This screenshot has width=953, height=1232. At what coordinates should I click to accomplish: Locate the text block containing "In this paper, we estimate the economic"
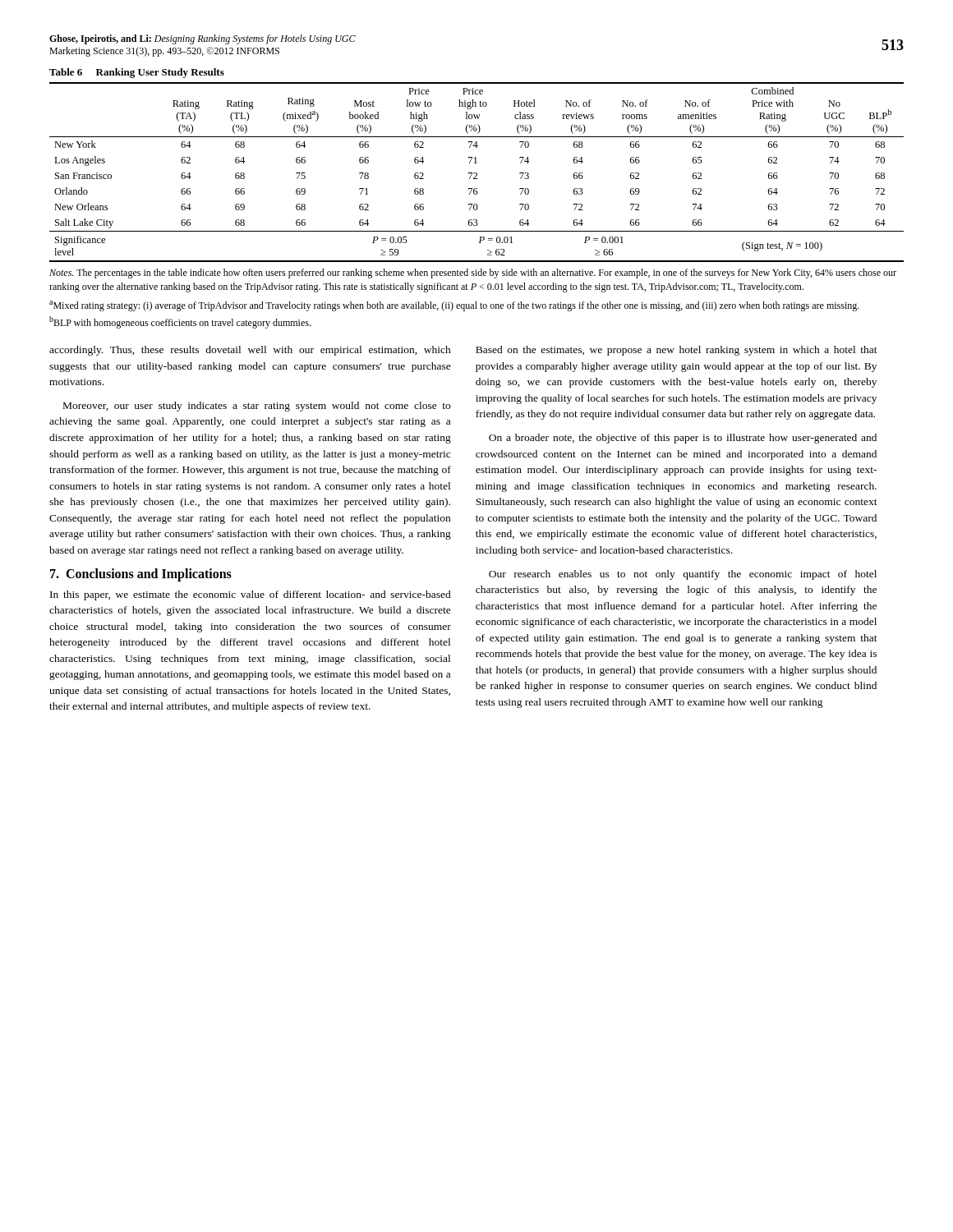[250, 650]
